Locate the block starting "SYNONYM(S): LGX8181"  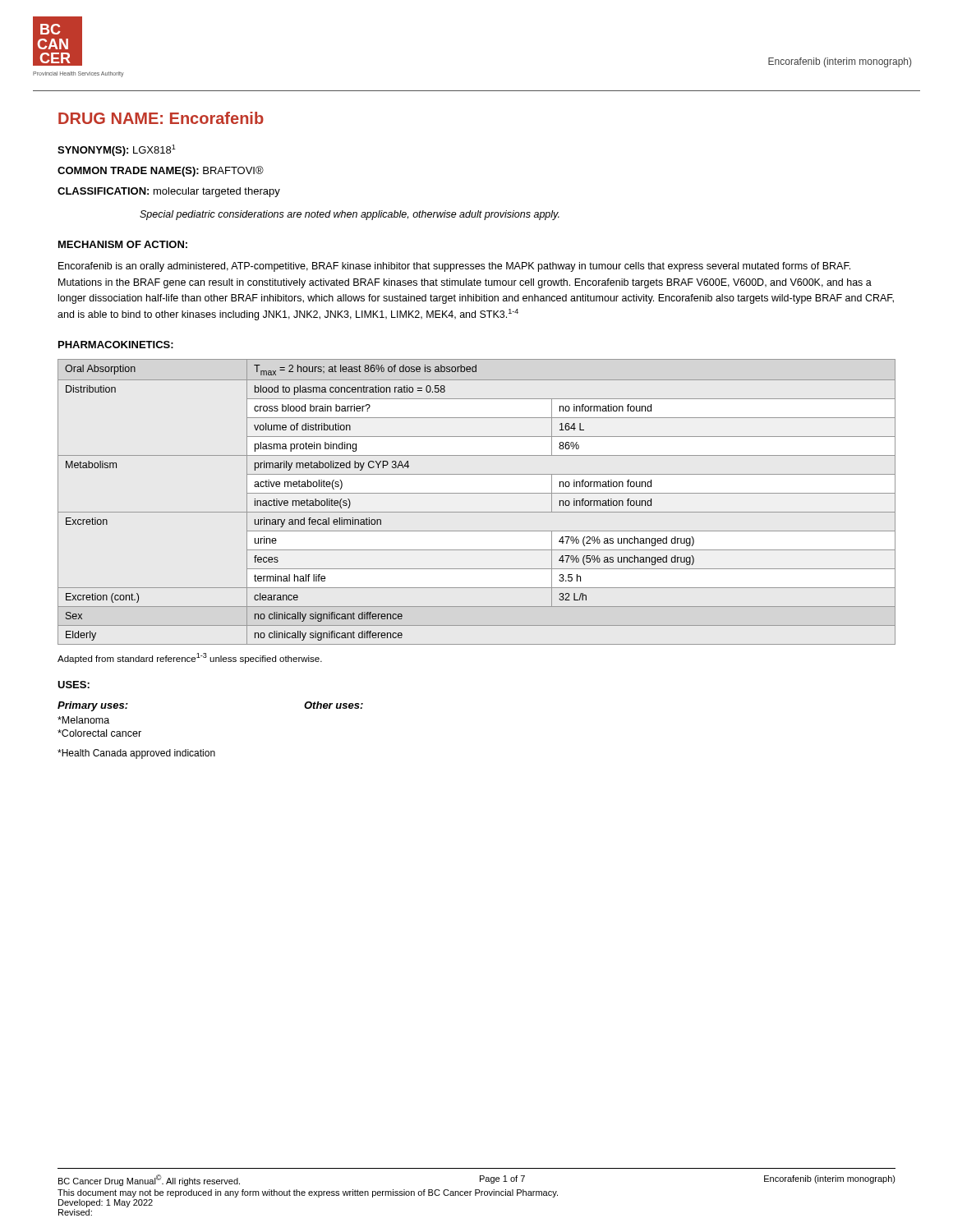pos(117,150)
